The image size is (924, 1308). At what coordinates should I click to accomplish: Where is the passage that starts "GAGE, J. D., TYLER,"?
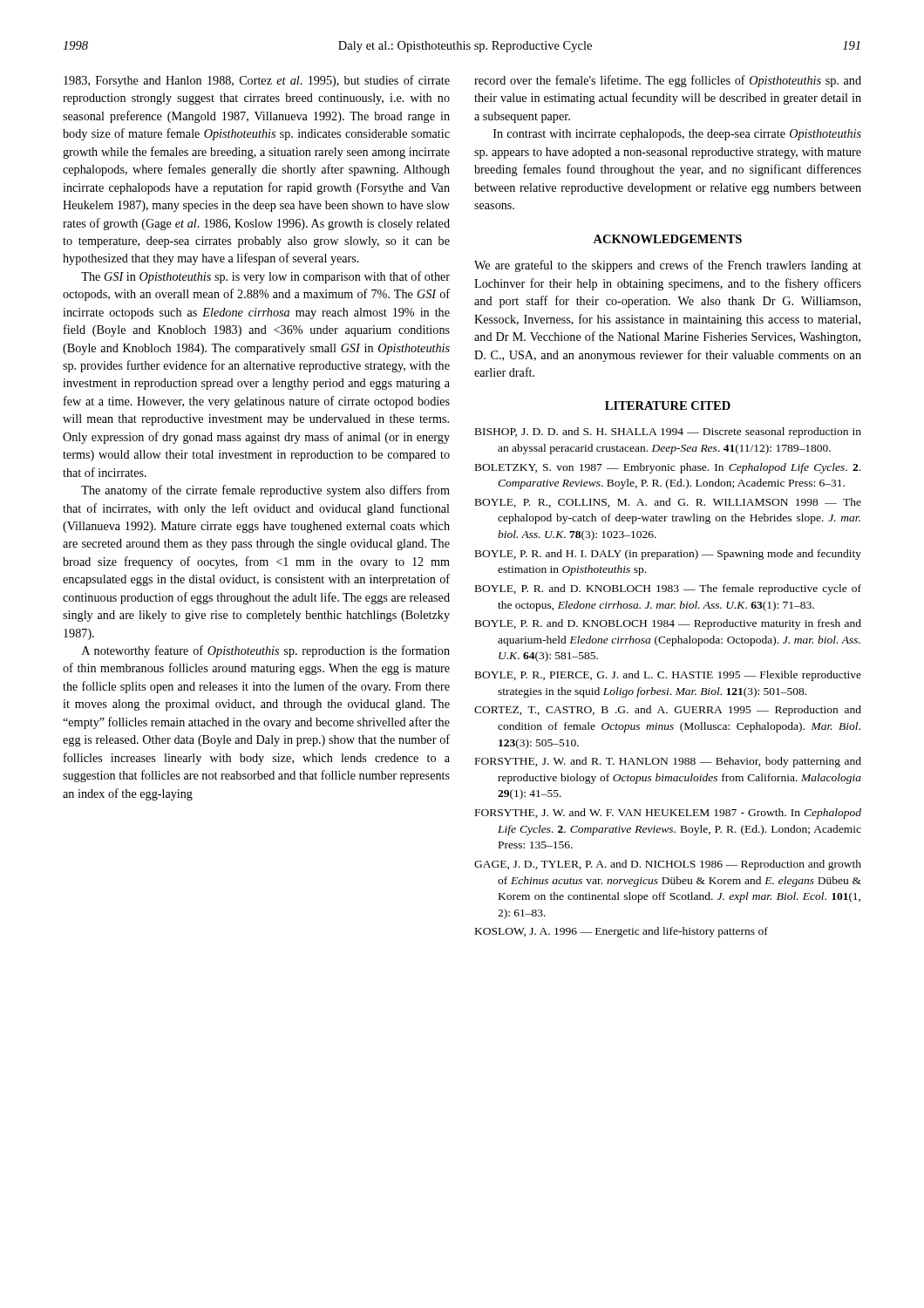coord(668,888)
